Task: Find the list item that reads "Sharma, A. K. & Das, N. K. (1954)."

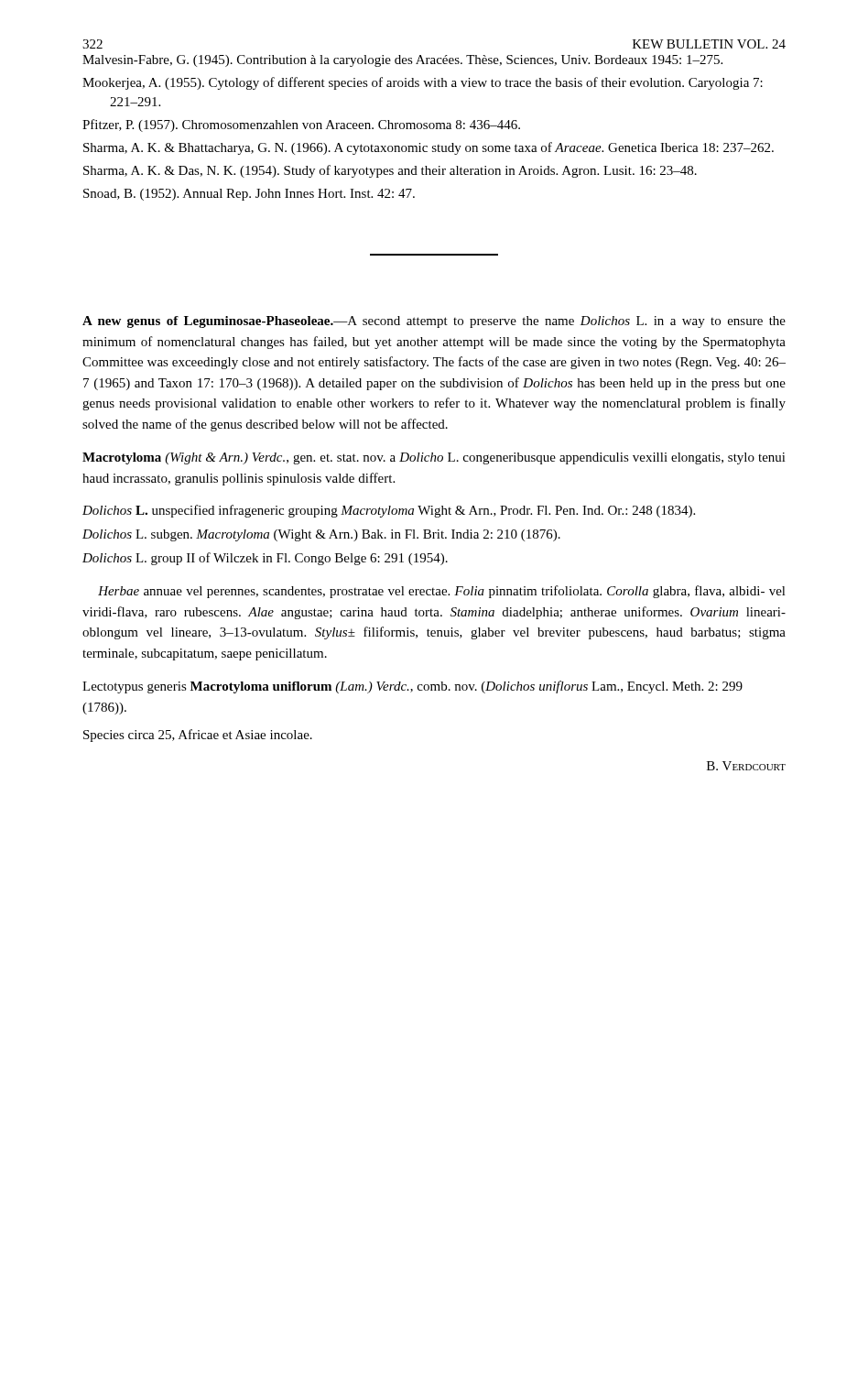Action: coord(390,170)
